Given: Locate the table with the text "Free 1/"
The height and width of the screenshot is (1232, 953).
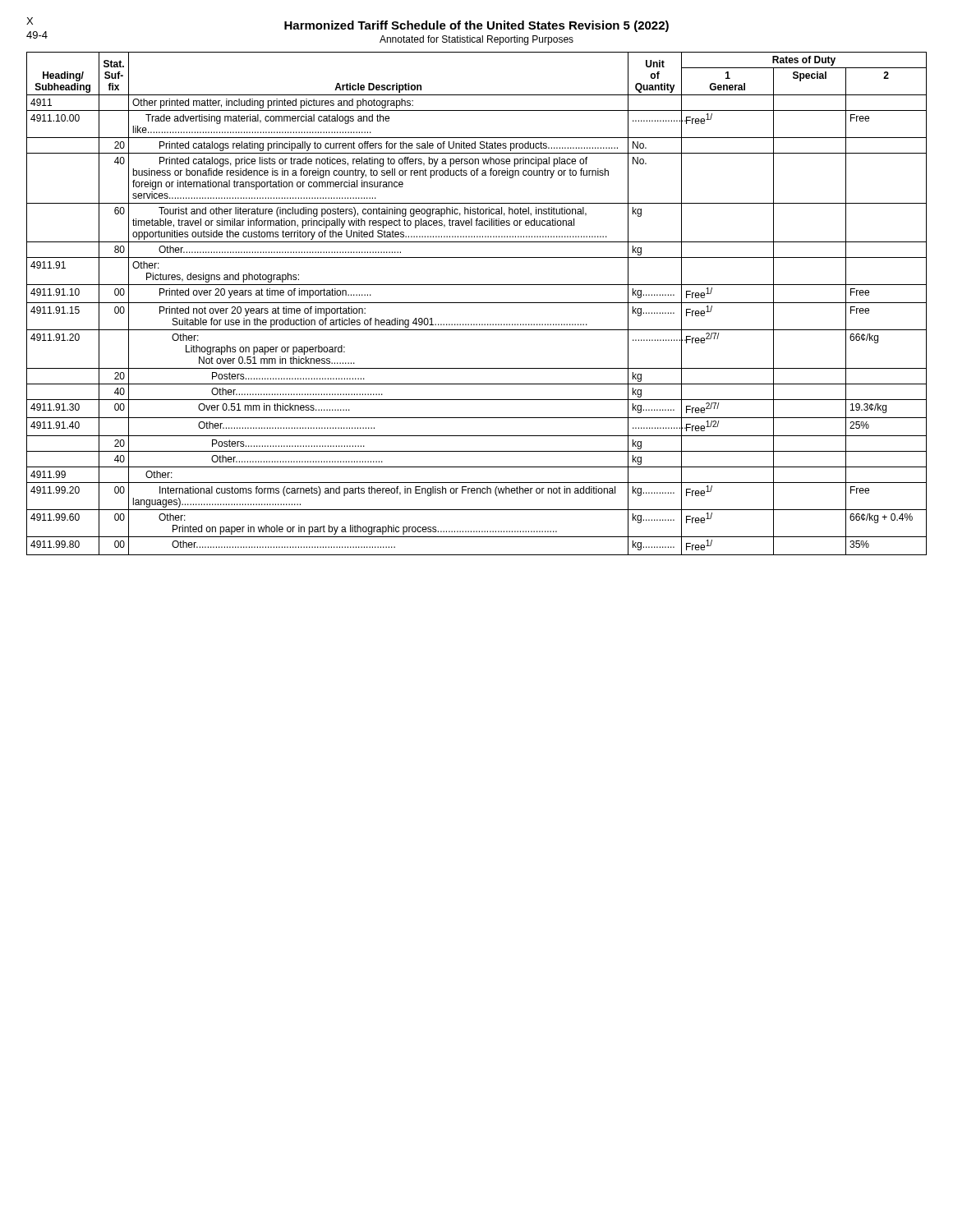Looking at the screenshot, I should [476, 304].
